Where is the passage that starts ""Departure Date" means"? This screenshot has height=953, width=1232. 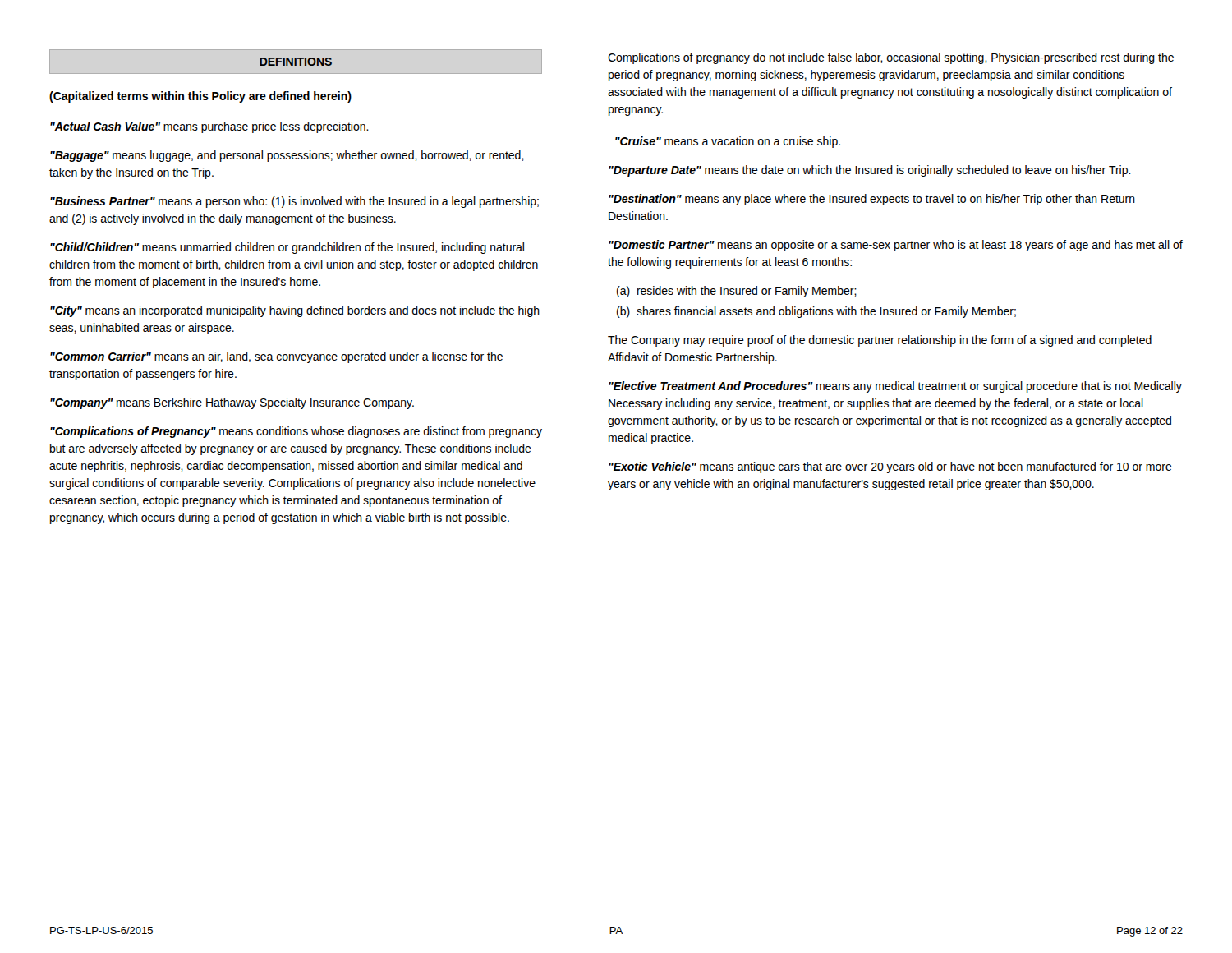point(870,170)
